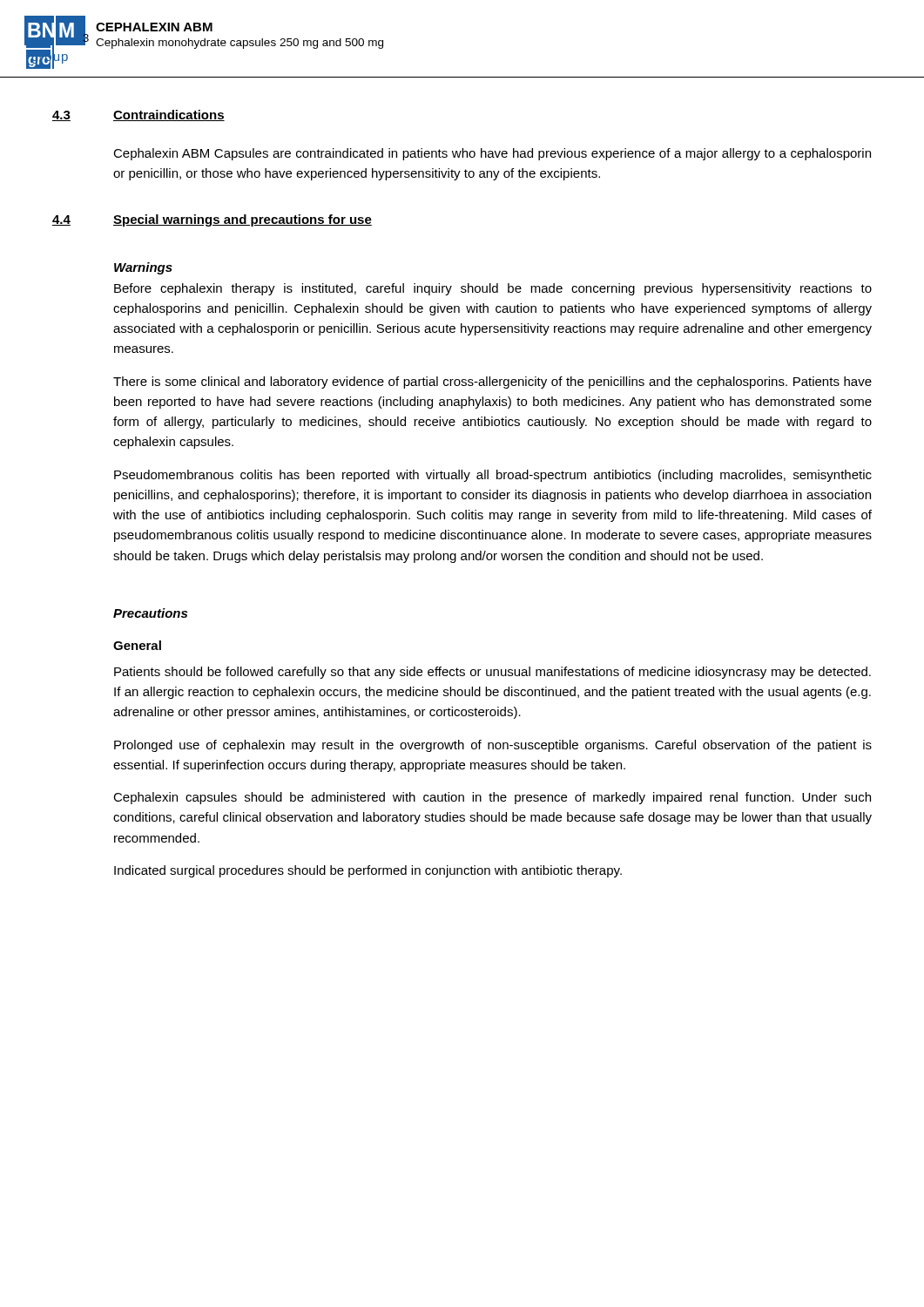
Task: Find the element starting "There is some clinical and"
Action: (x=492, y=411)
